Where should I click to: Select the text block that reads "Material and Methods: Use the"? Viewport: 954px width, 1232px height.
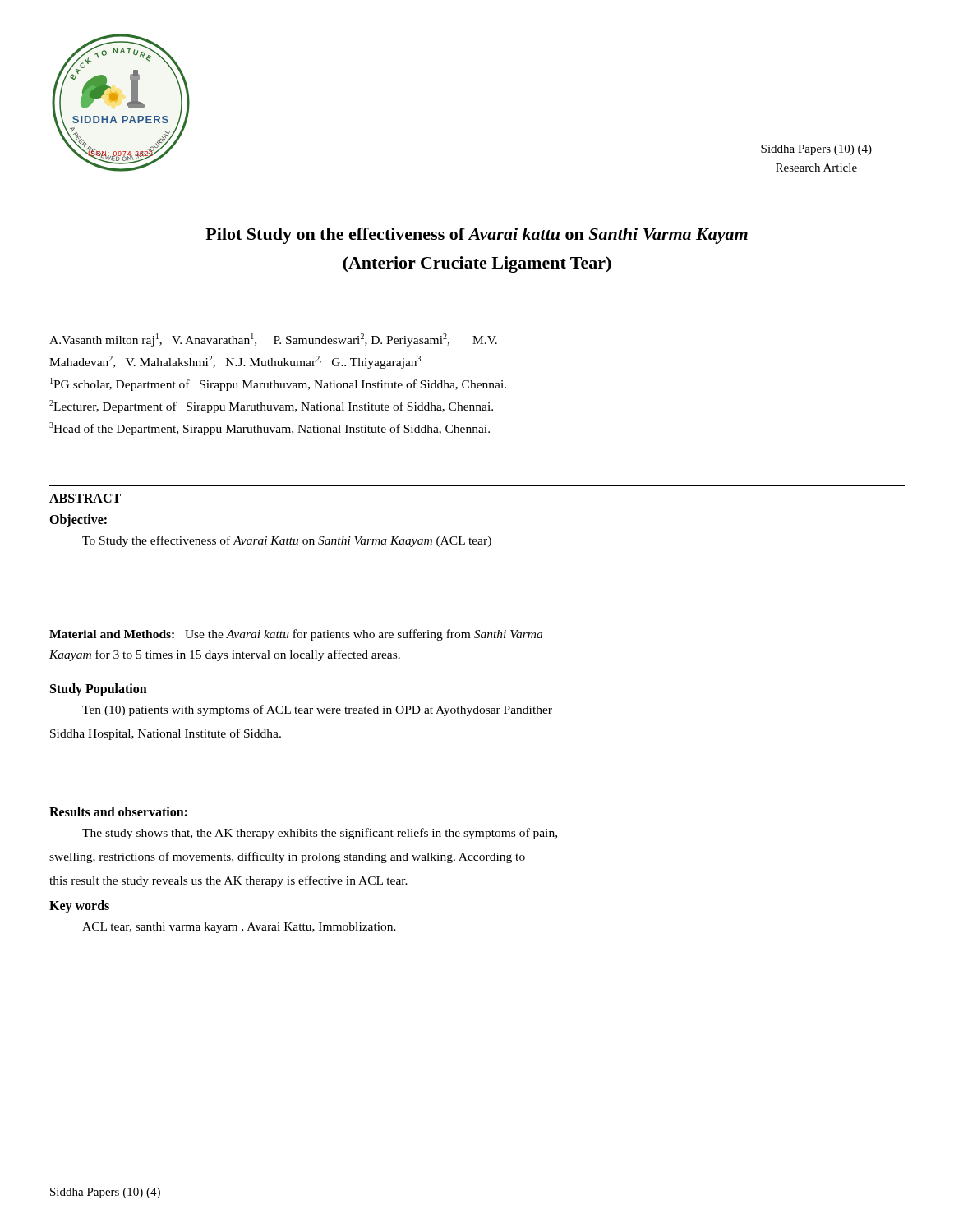(477, 645)
